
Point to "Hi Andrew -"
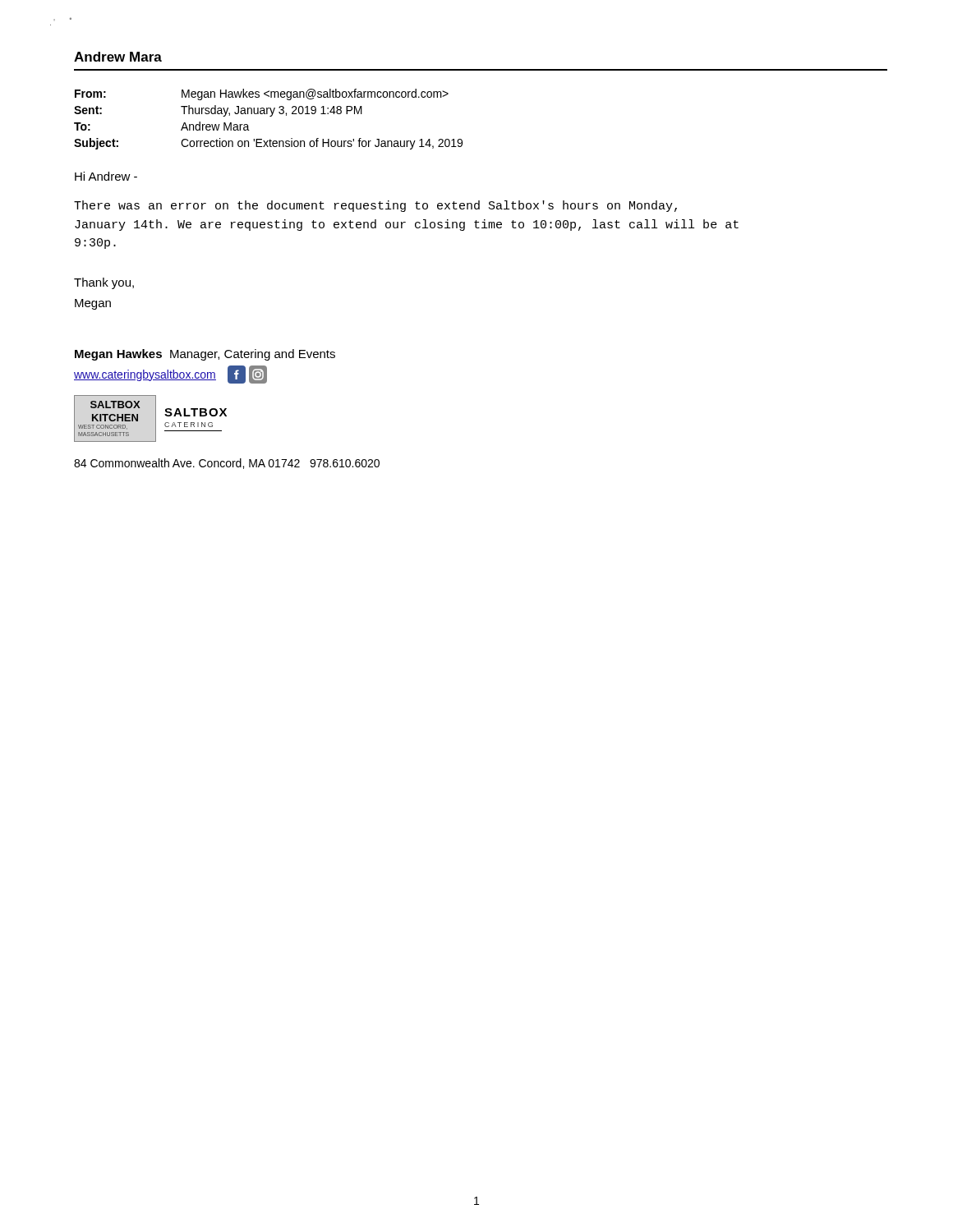point(106,176)
